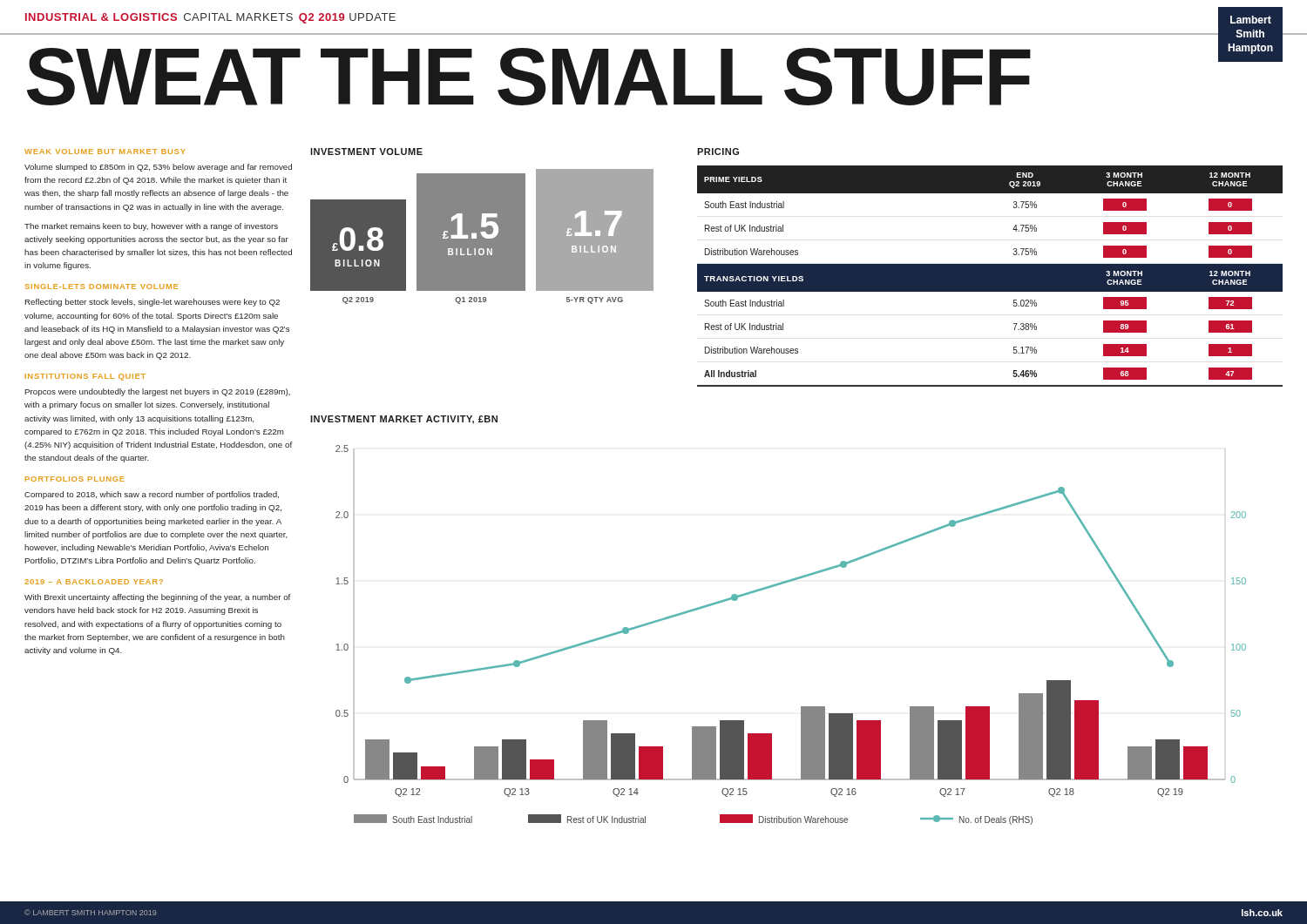
Task: Find the block starting "With Brexit uncertainty affecting the"
Action: pos(157,624)
